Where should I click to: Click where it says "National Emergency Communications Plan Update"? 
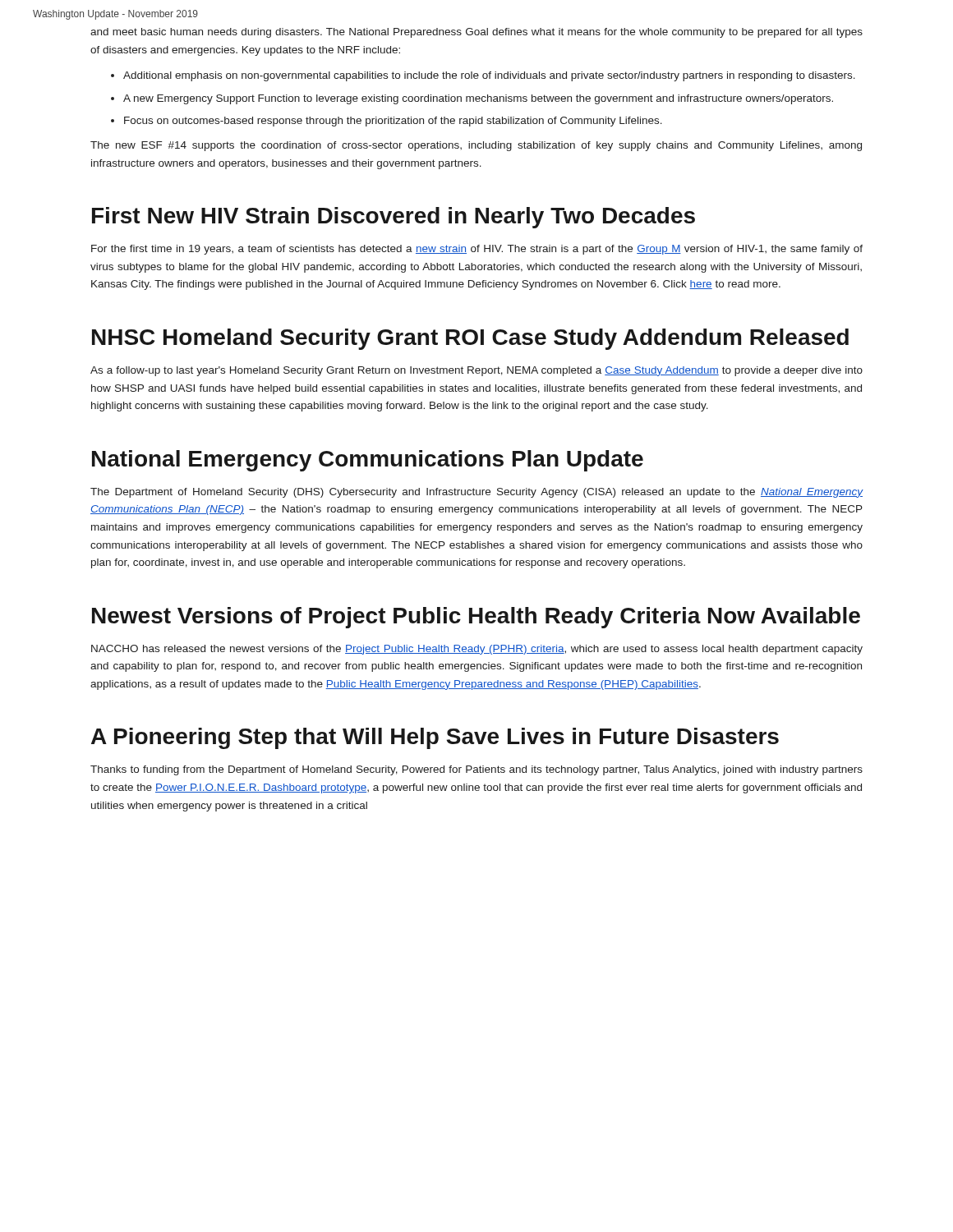(x=367, y=458)
